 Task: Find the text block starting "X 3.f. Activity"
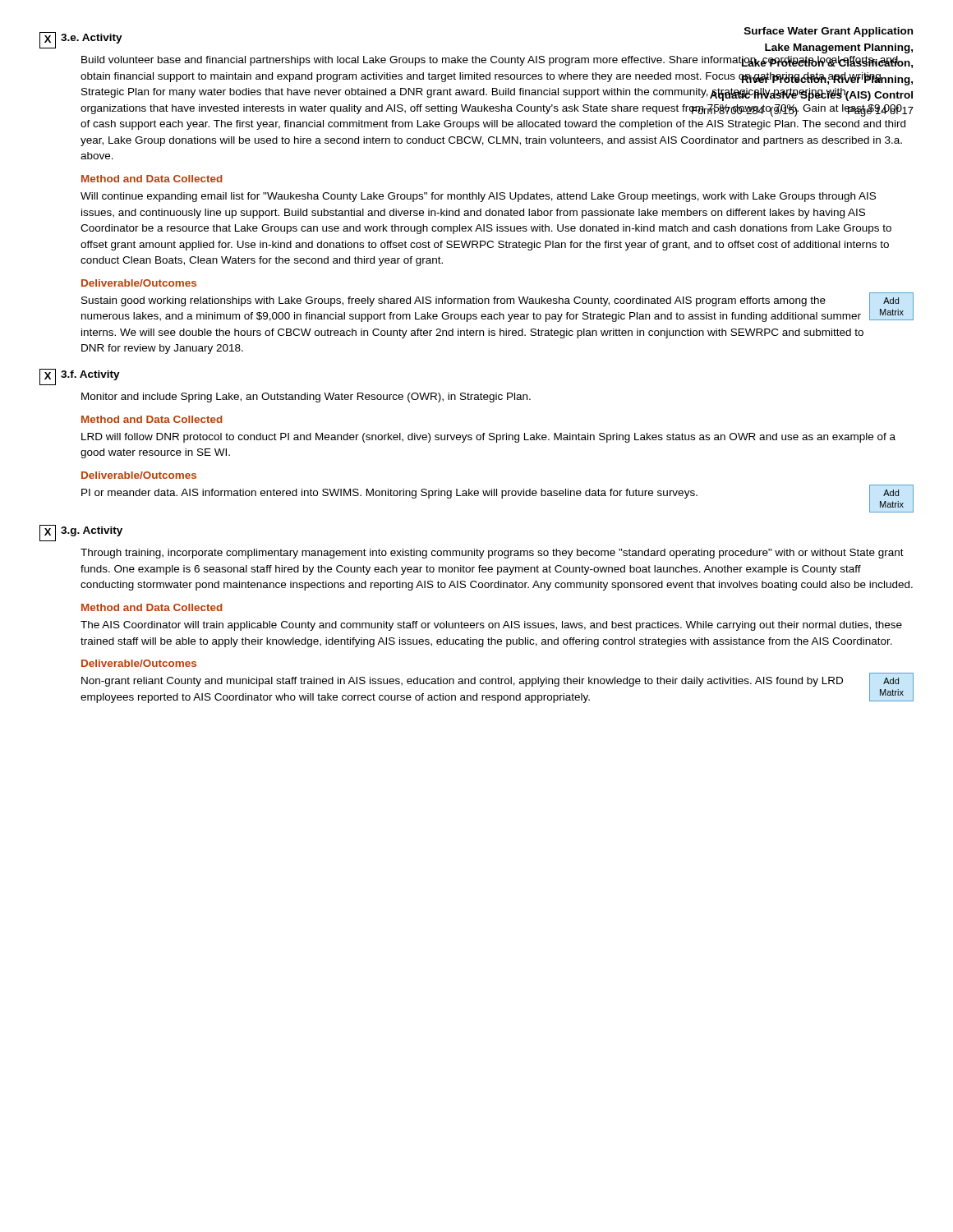[x=80, y=377]
